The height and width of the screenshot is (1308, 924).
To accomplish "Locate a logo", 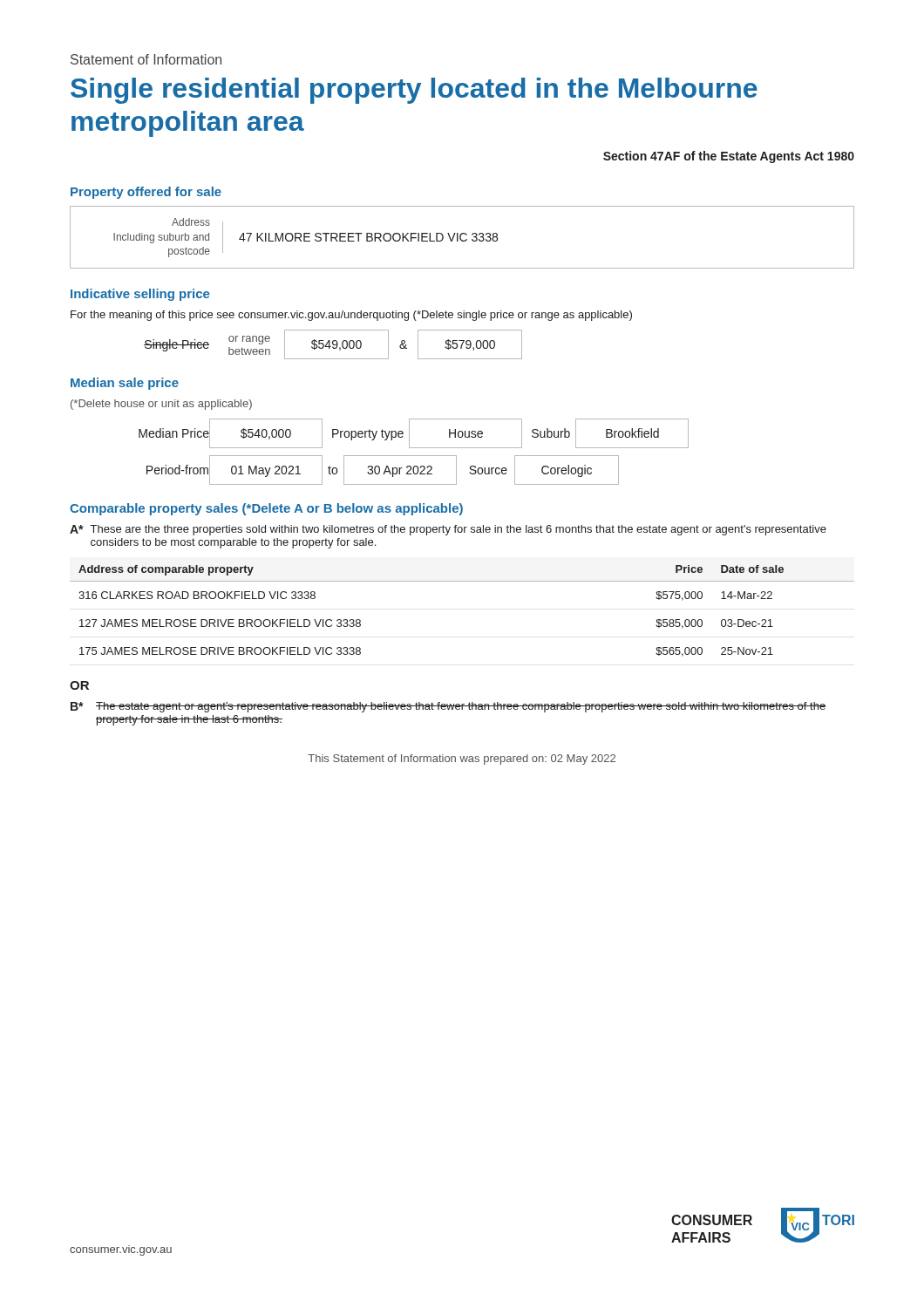I will 763,1231.
